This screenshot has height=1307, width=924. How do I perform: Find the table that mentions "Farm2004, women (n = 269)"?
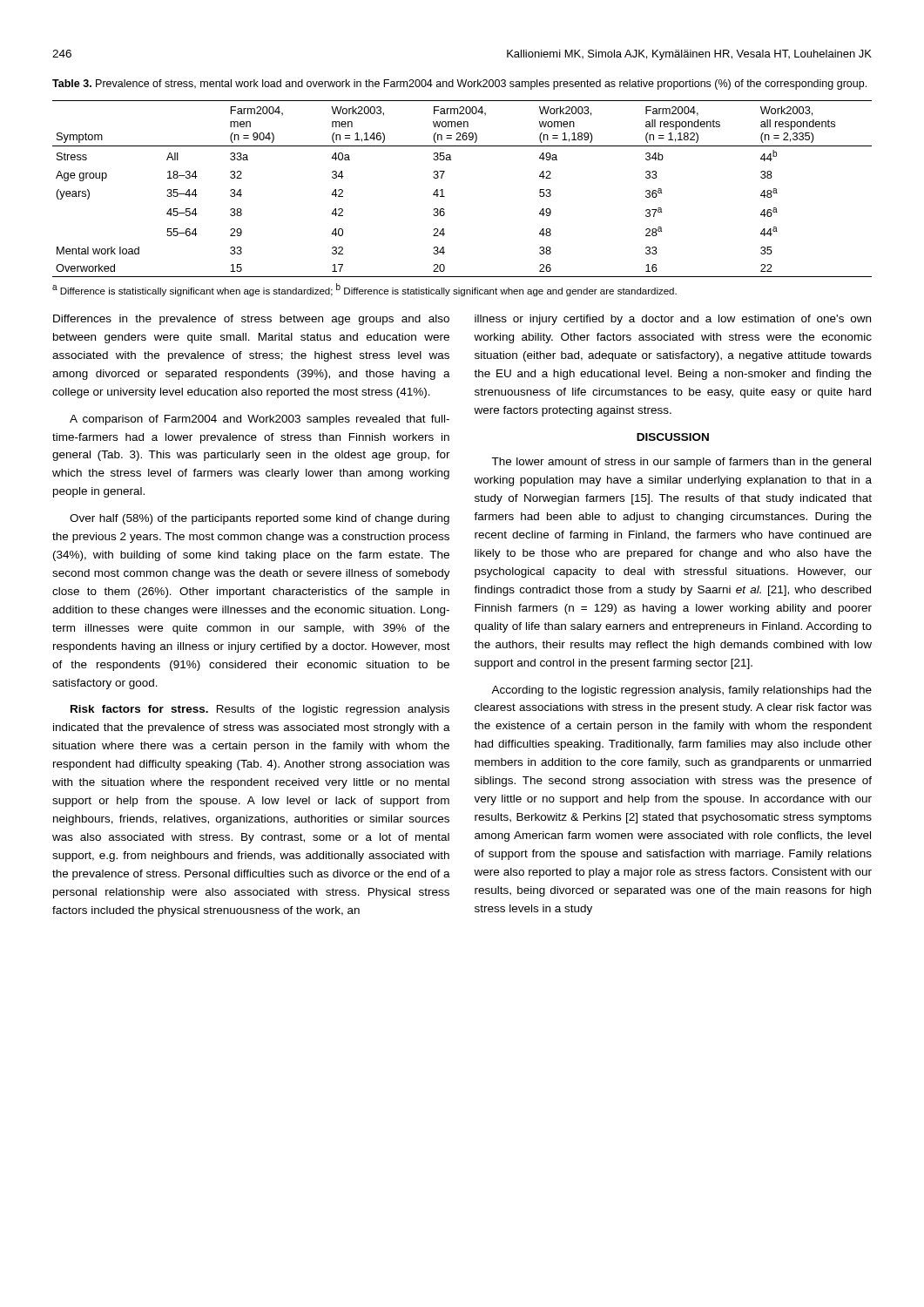pyautogui.click(x=462, y=189)
